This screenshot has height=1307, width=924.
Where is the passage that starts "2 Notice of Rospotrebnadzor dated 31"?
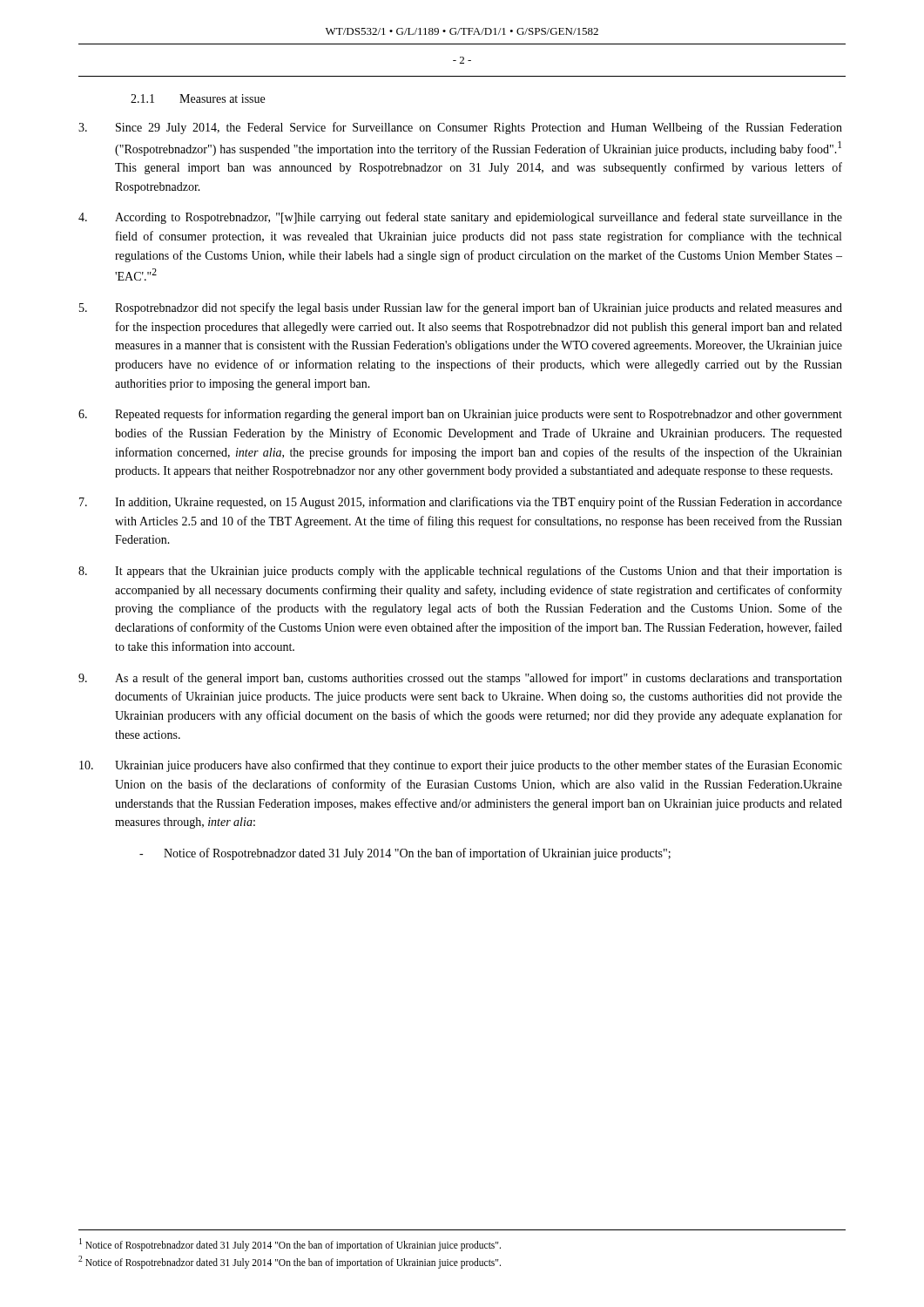coord(290,1261)
